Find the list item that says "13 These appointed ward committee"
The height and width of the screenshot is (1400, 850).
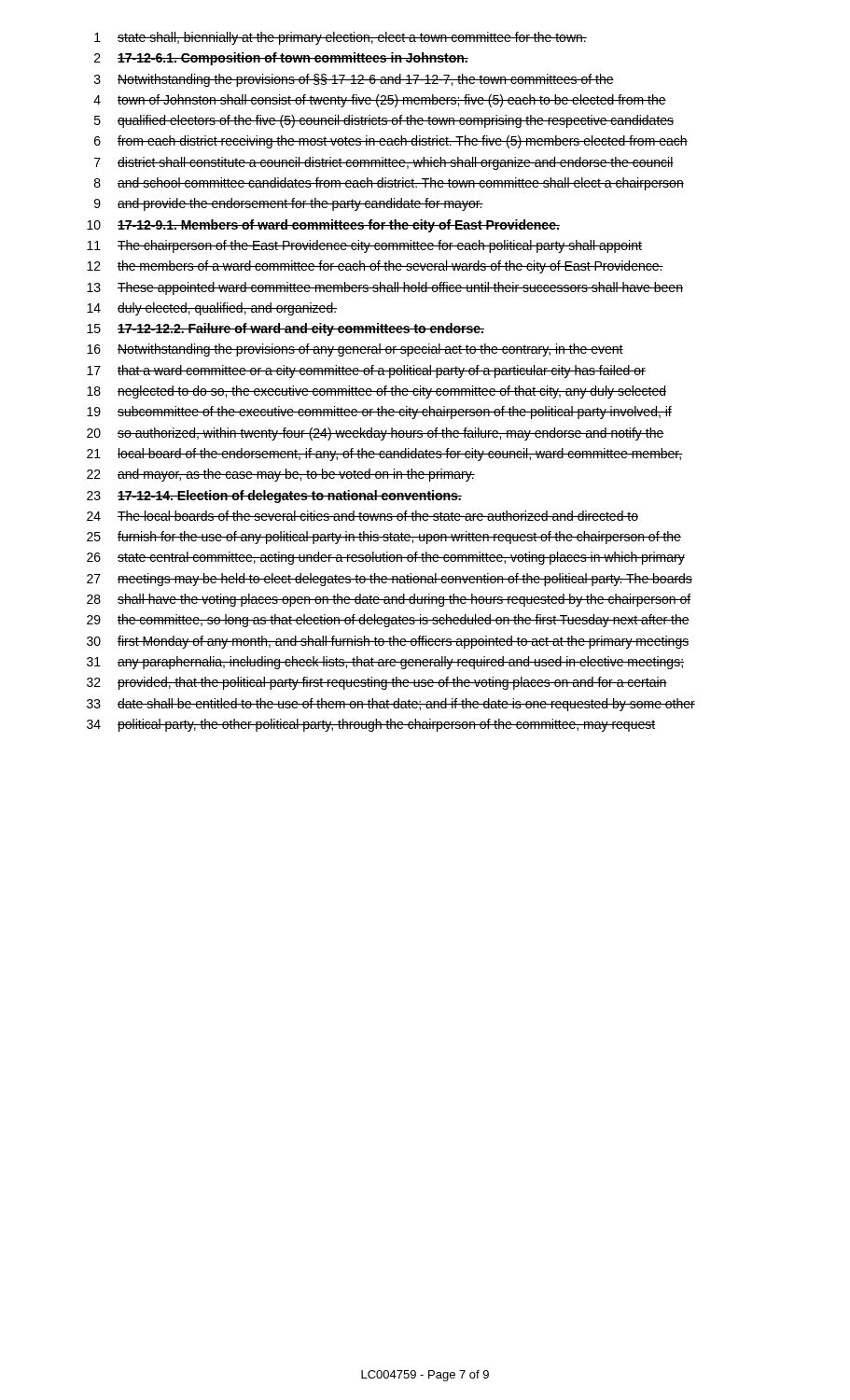pyautogui.click(x=431, y=287)
